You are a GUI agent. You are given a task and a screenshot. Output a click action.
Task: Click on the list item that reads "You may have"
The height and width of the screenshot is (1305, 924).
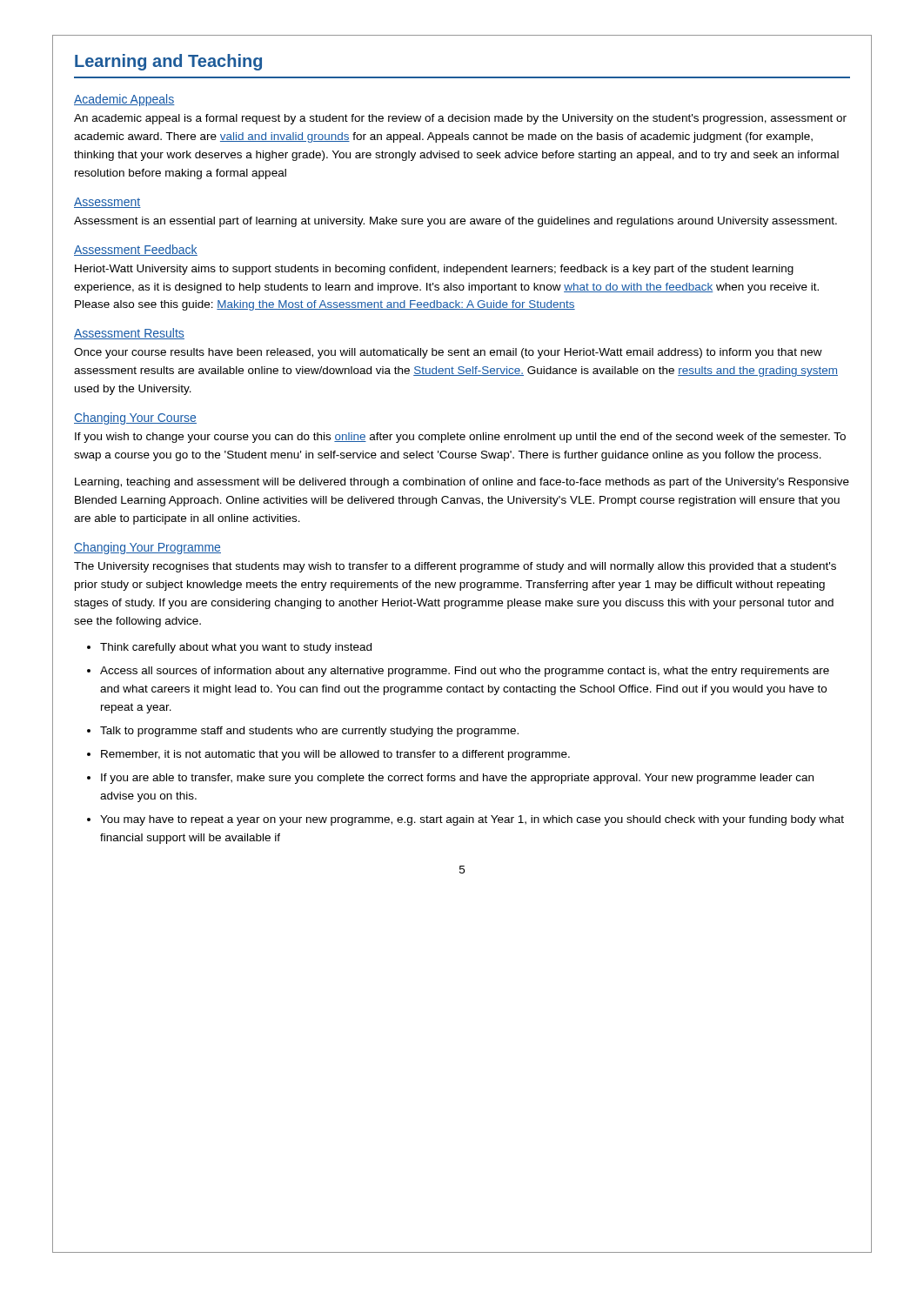click(x=475, y=829)
